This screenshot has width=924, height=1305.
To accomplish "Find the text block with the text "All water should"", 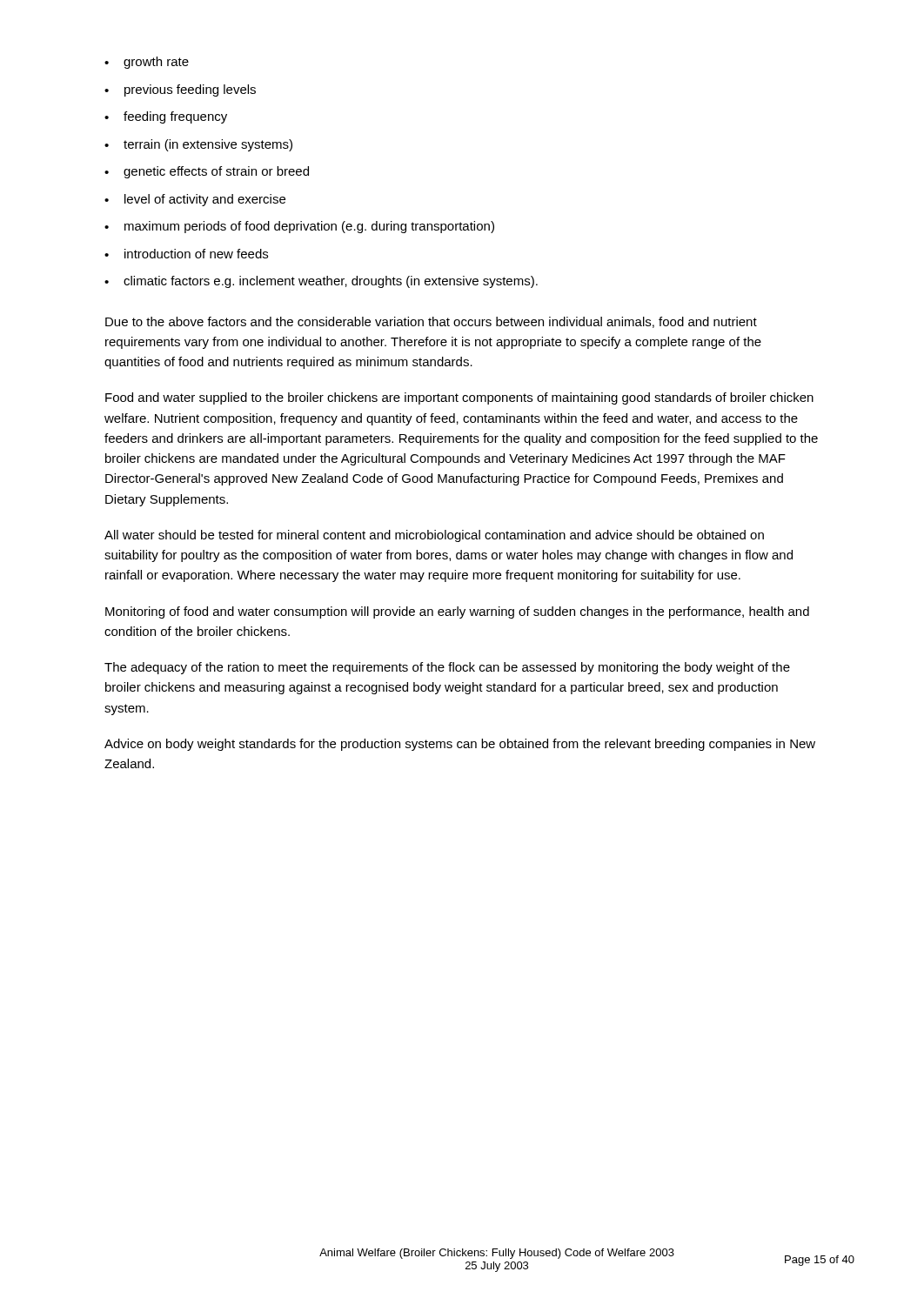I will pyautogui.click(x=449, y=555).
